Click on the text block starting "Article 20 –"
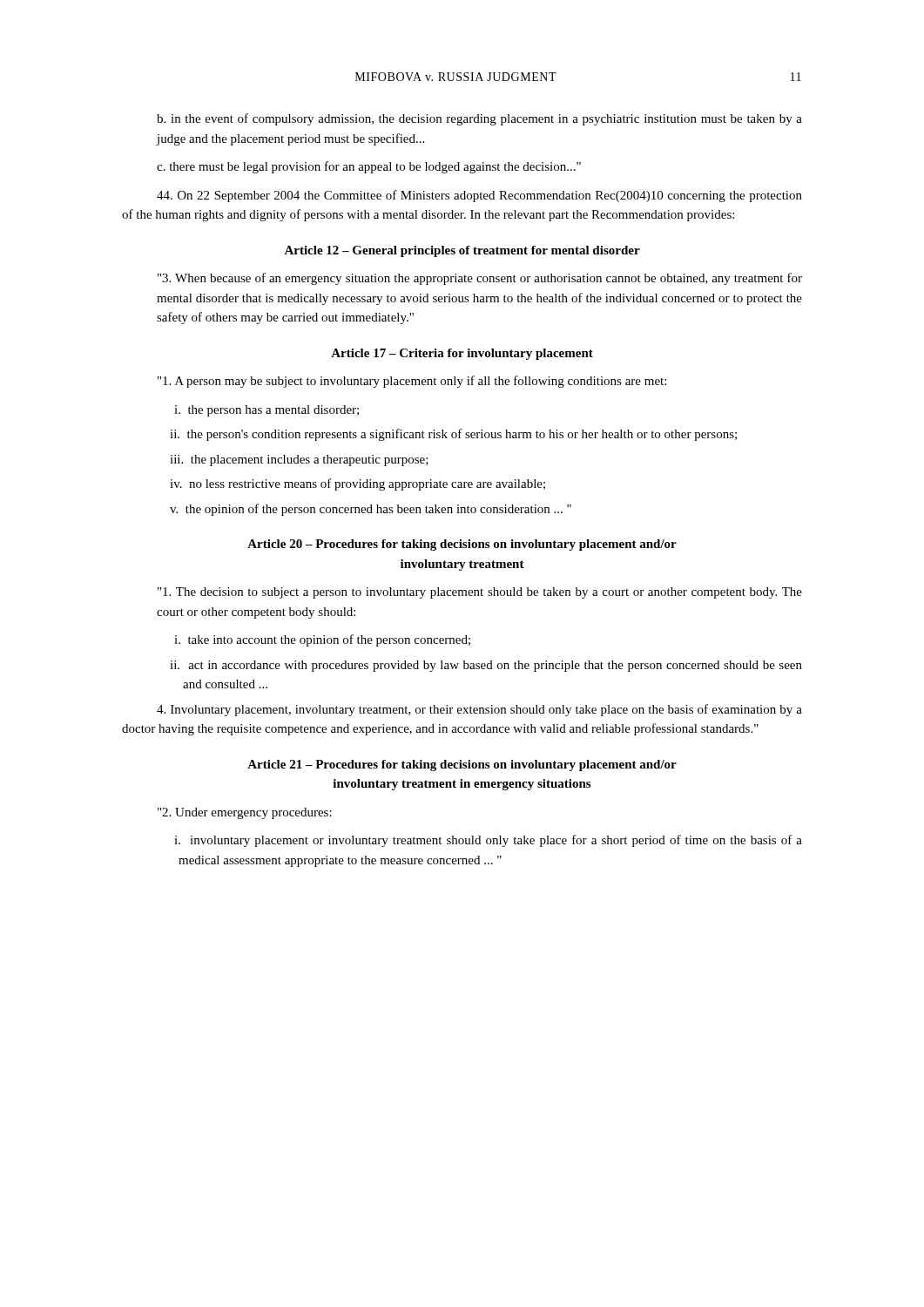Viewport: 924px width, 1307px height. point(462,554)
